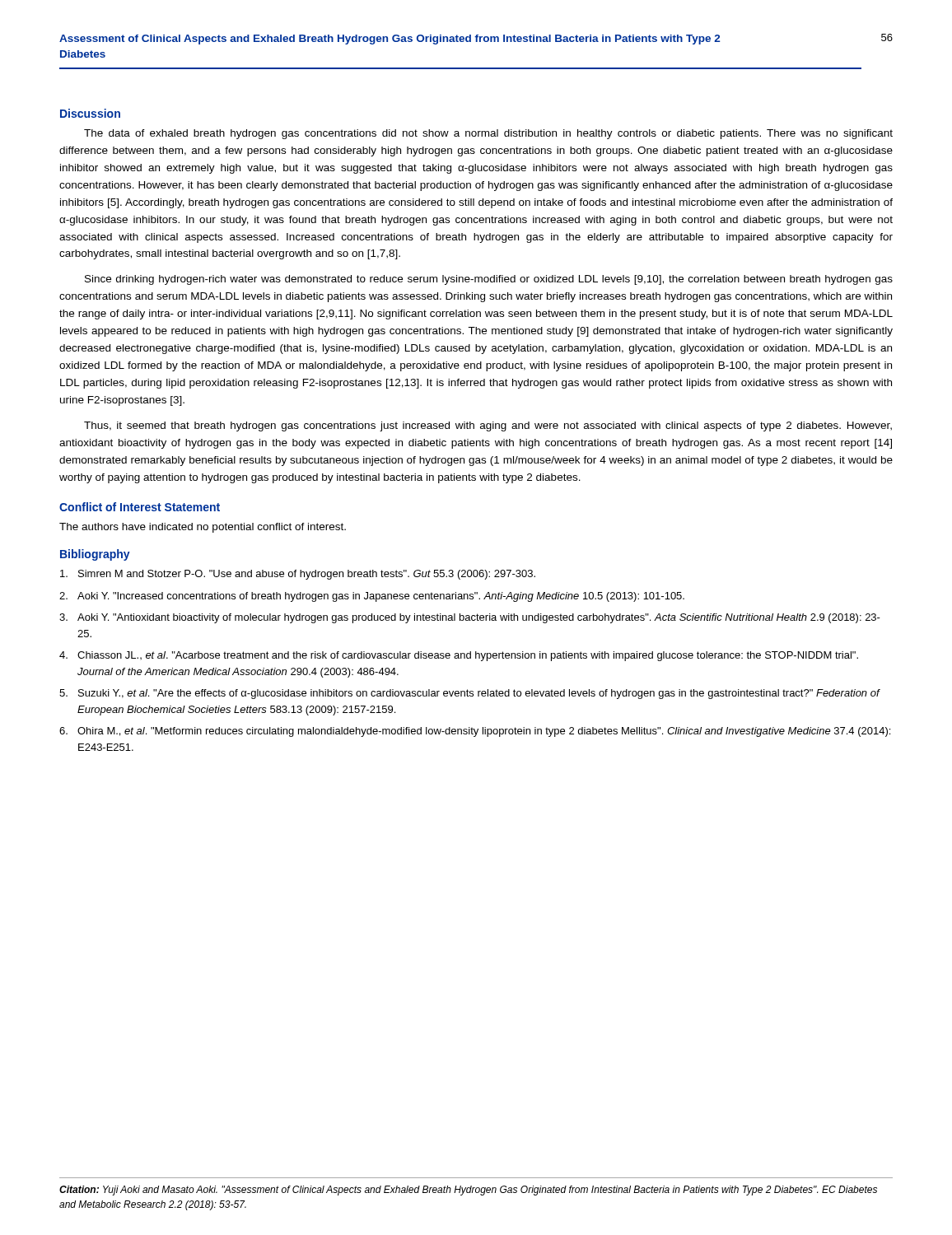The image size is (952, 1235).
Task: Select the list item with the text "4. Chiasson JL.,"
Action: tap(476, 663)
